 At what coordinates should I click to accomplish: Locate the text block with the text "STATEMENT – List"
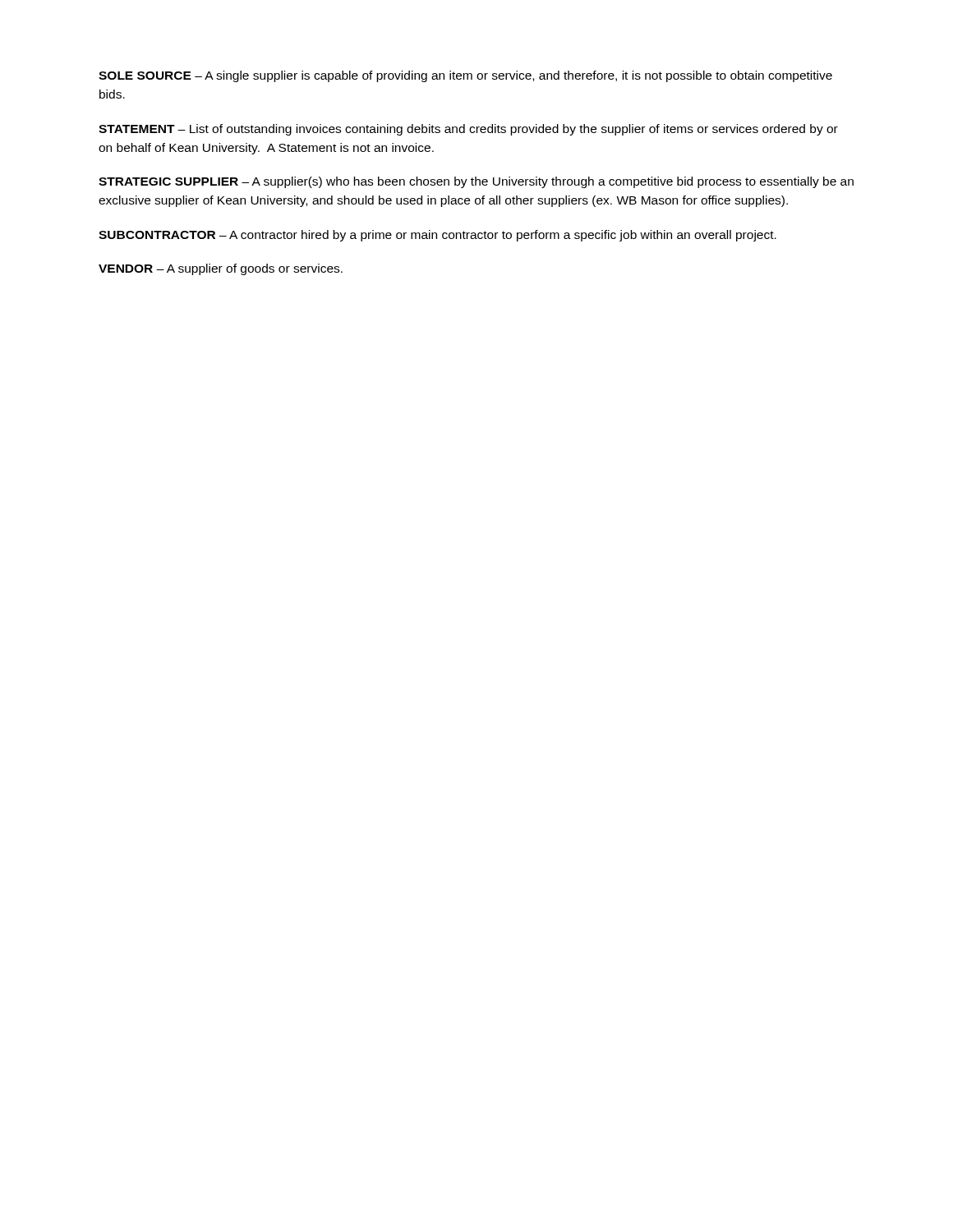468,138
